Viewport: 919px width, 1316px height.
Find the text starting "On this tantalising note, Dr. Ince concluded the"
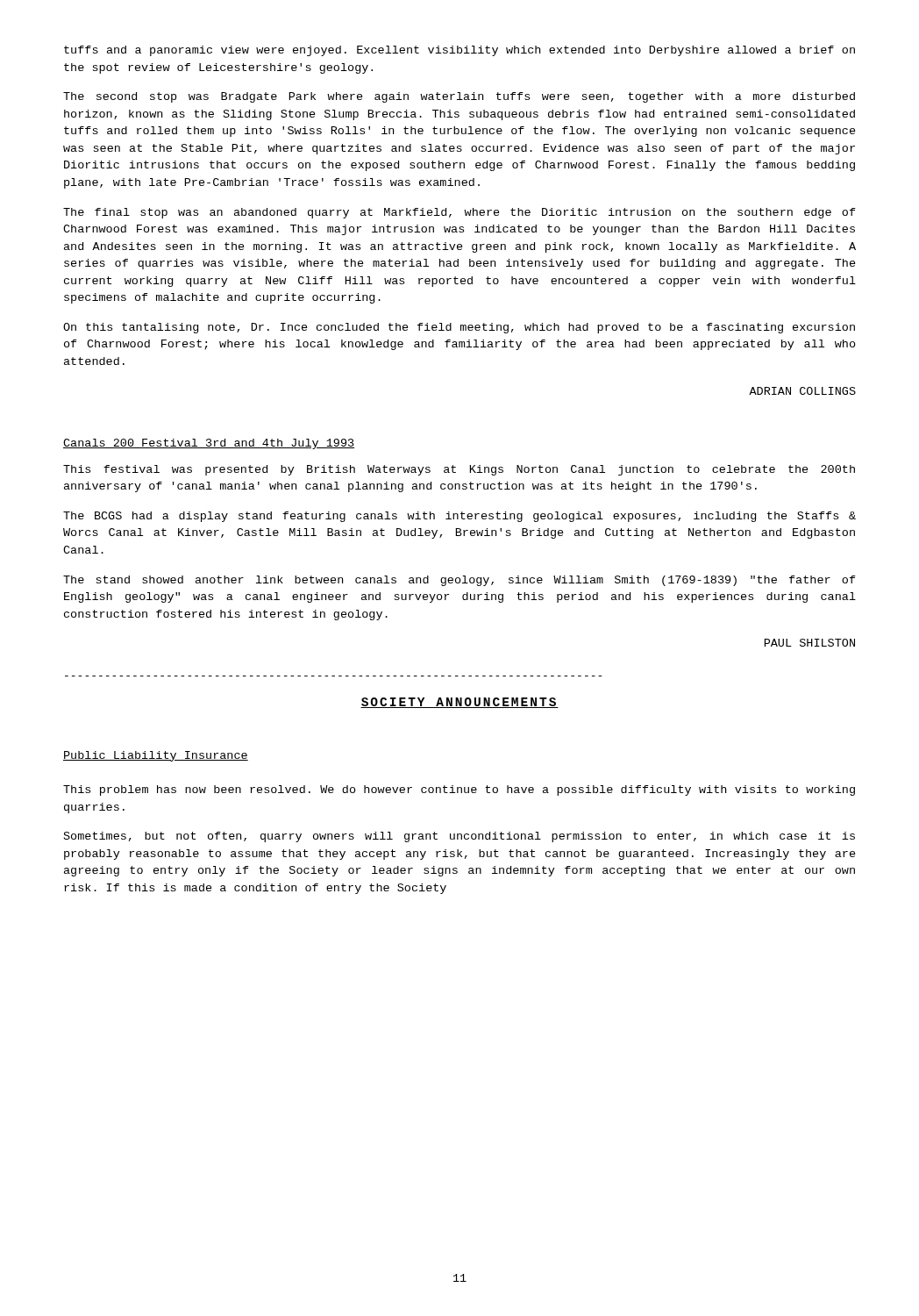[460, 345]
